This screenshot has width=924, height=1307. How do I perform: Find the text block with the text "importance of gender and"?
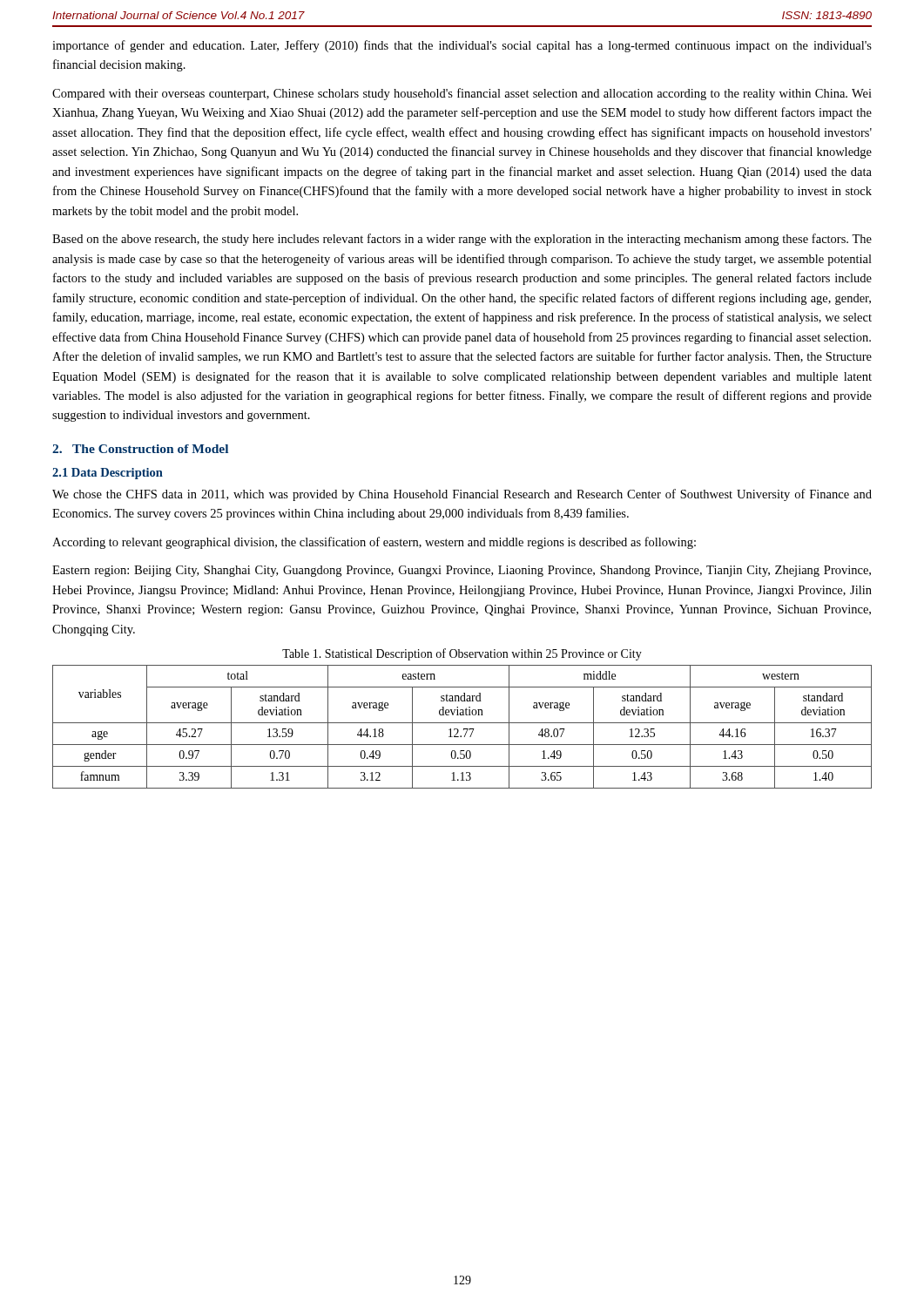tap(462, 55)
